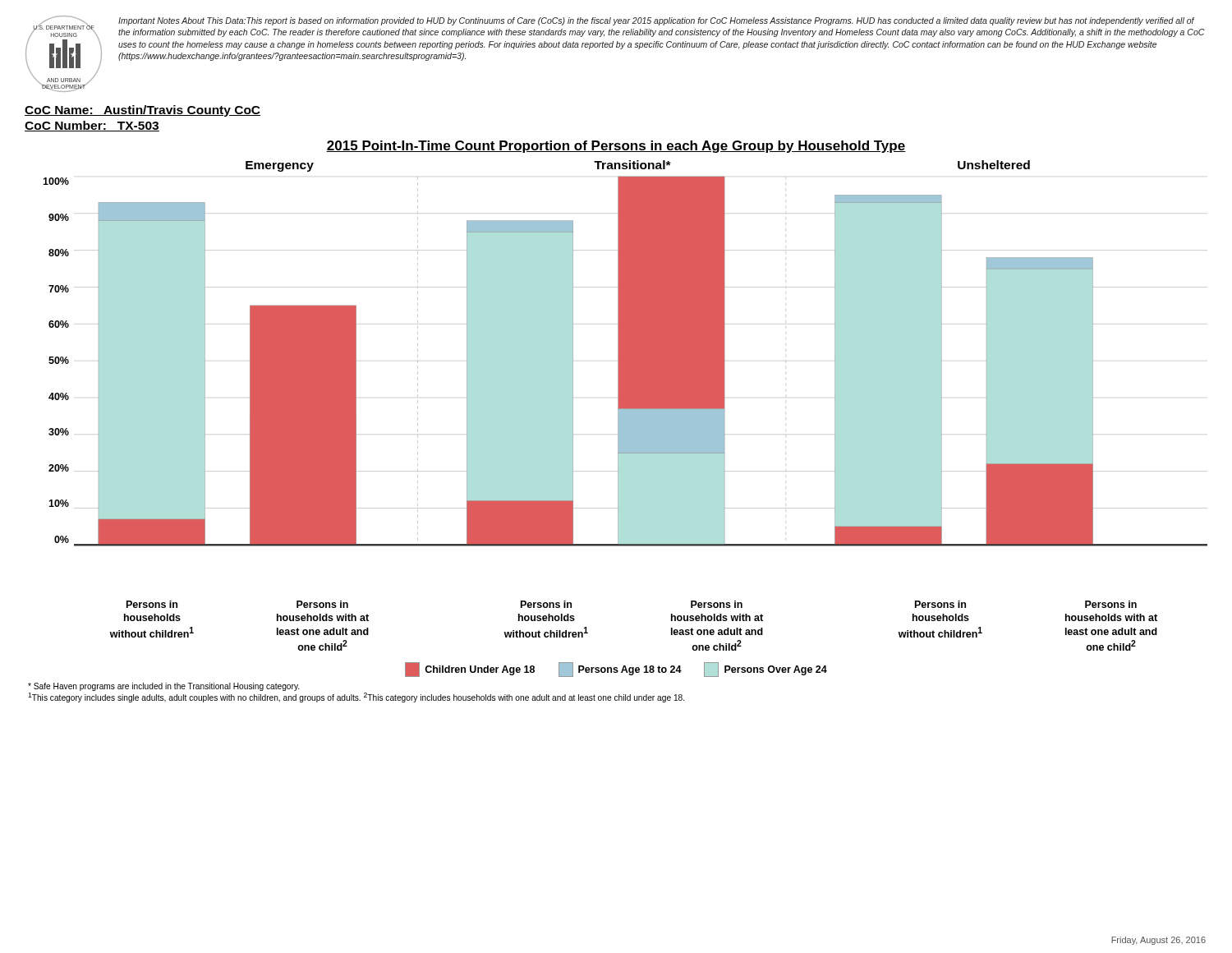
Task: Click on the element starting "1This category includes single adults, adult couples with"
Action: [x=357, y=697]
